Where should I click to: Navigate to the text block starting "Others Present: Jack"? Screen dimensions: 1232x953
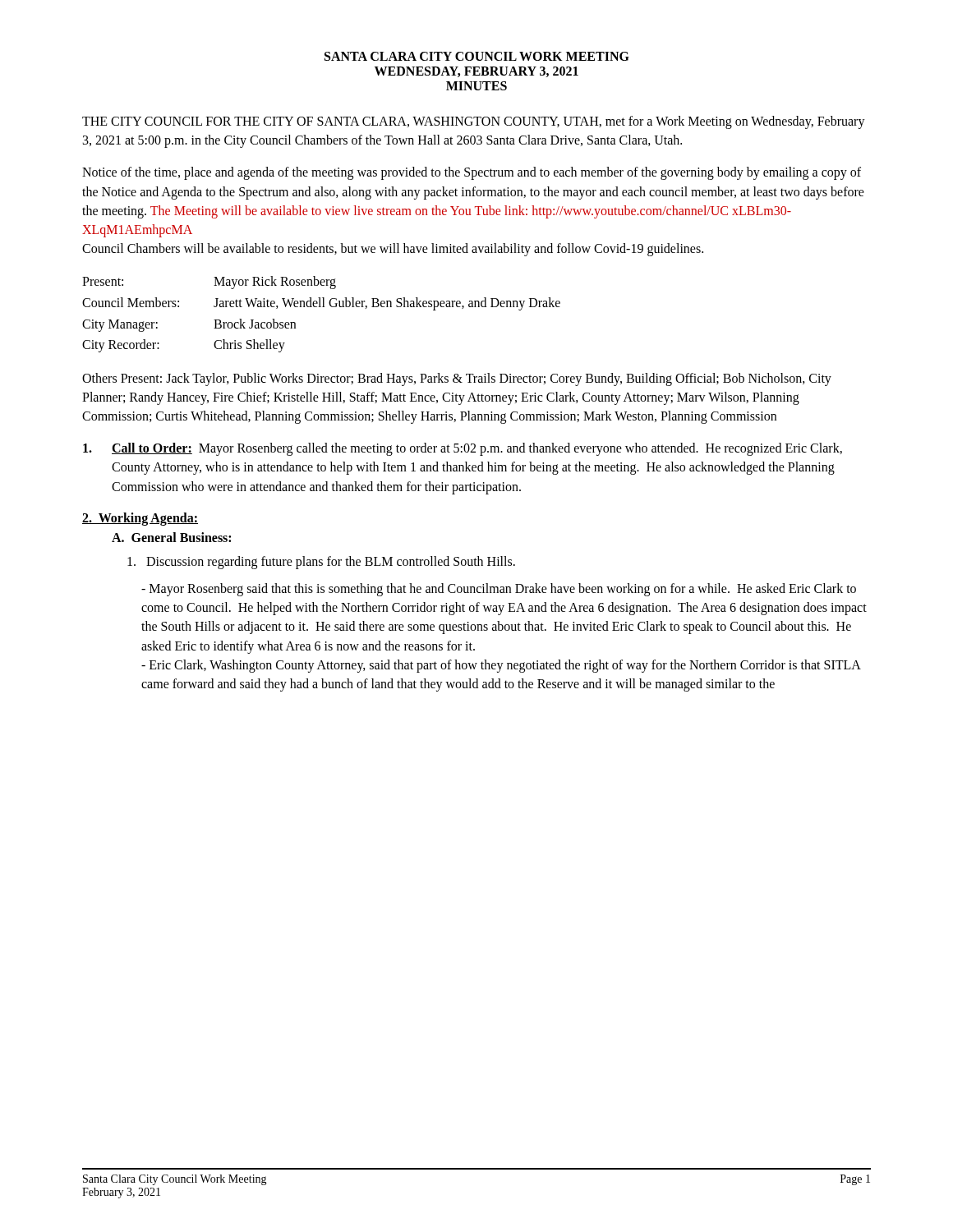click(x=457, y=397)
